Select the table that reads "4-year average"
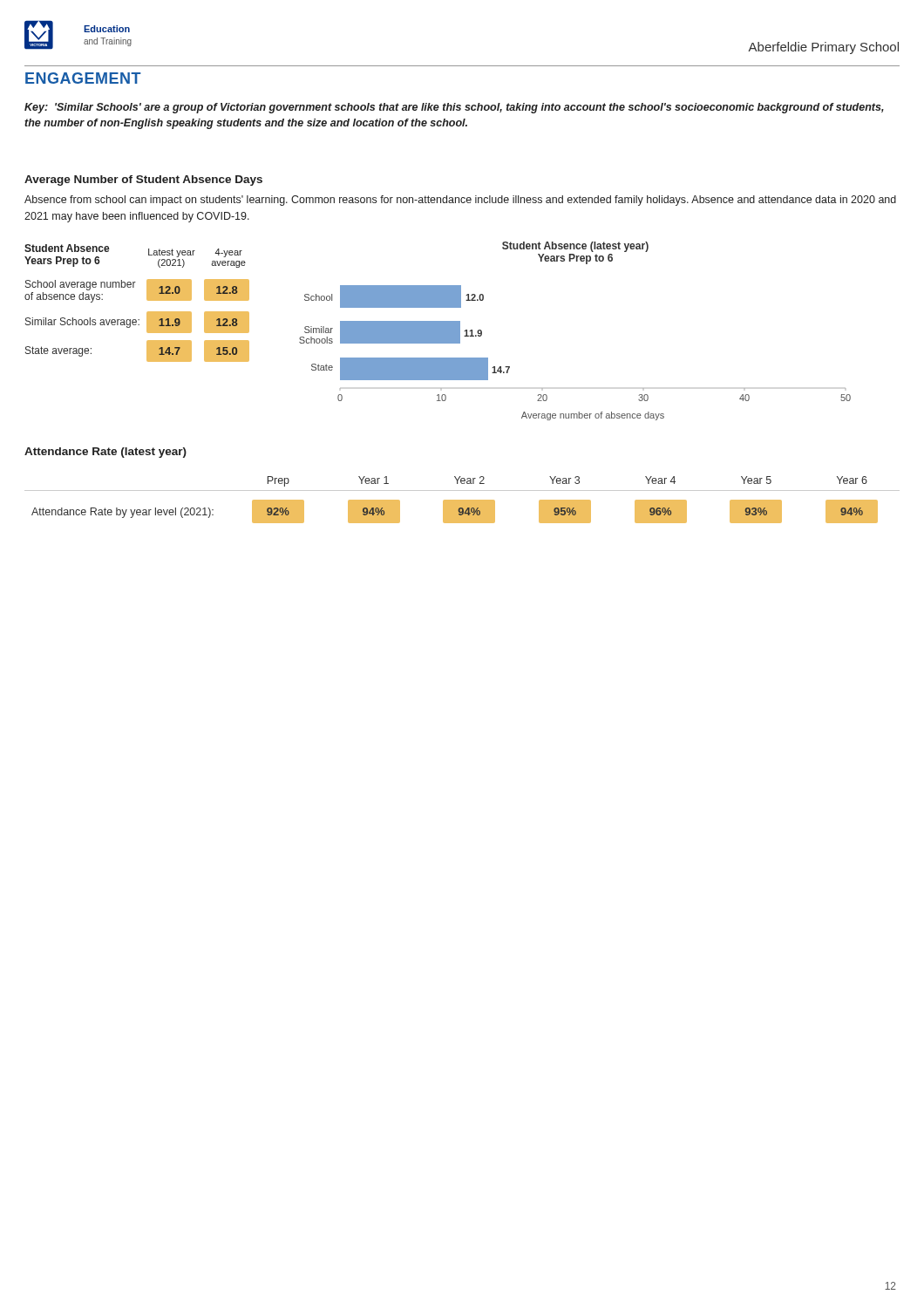The width and height of the screenshot is (924, 1308). point(140,304)
